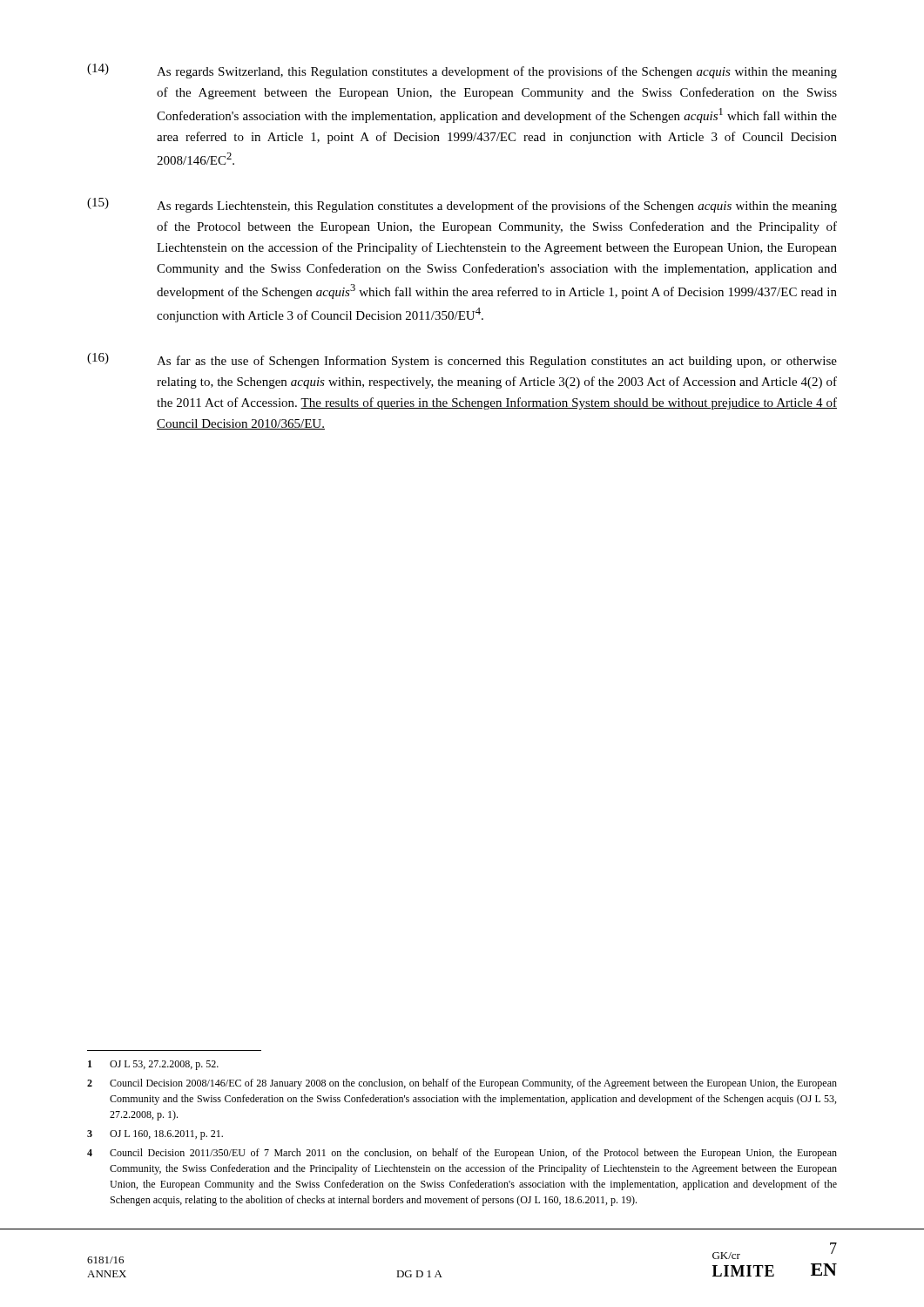
Task: Locate the text "3 OJ L 160, 18.6.2011, p. 21."
Action: (x=155, y=1135)
